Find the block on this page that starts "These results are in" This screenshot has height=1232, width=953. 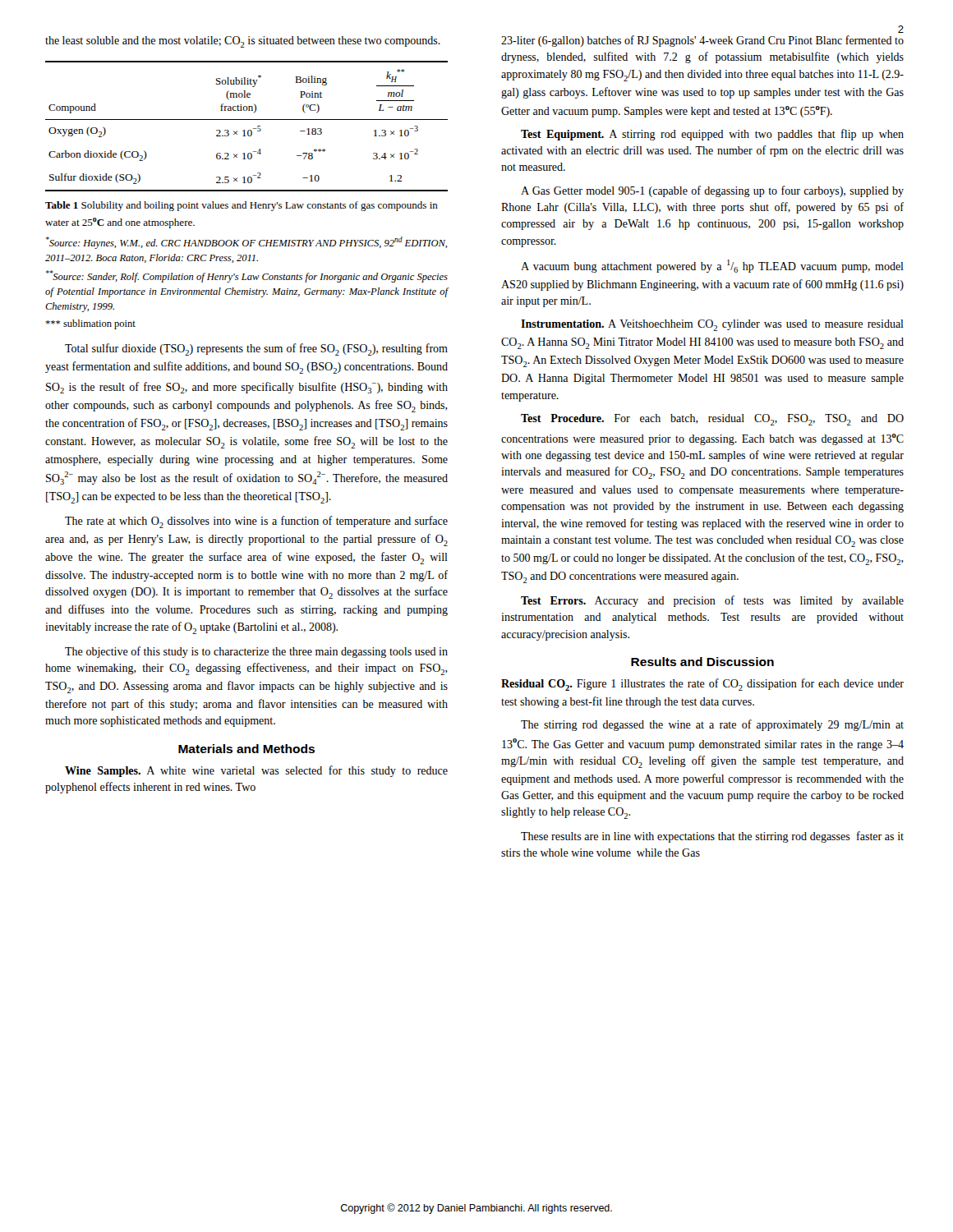[x=702, y=846]
